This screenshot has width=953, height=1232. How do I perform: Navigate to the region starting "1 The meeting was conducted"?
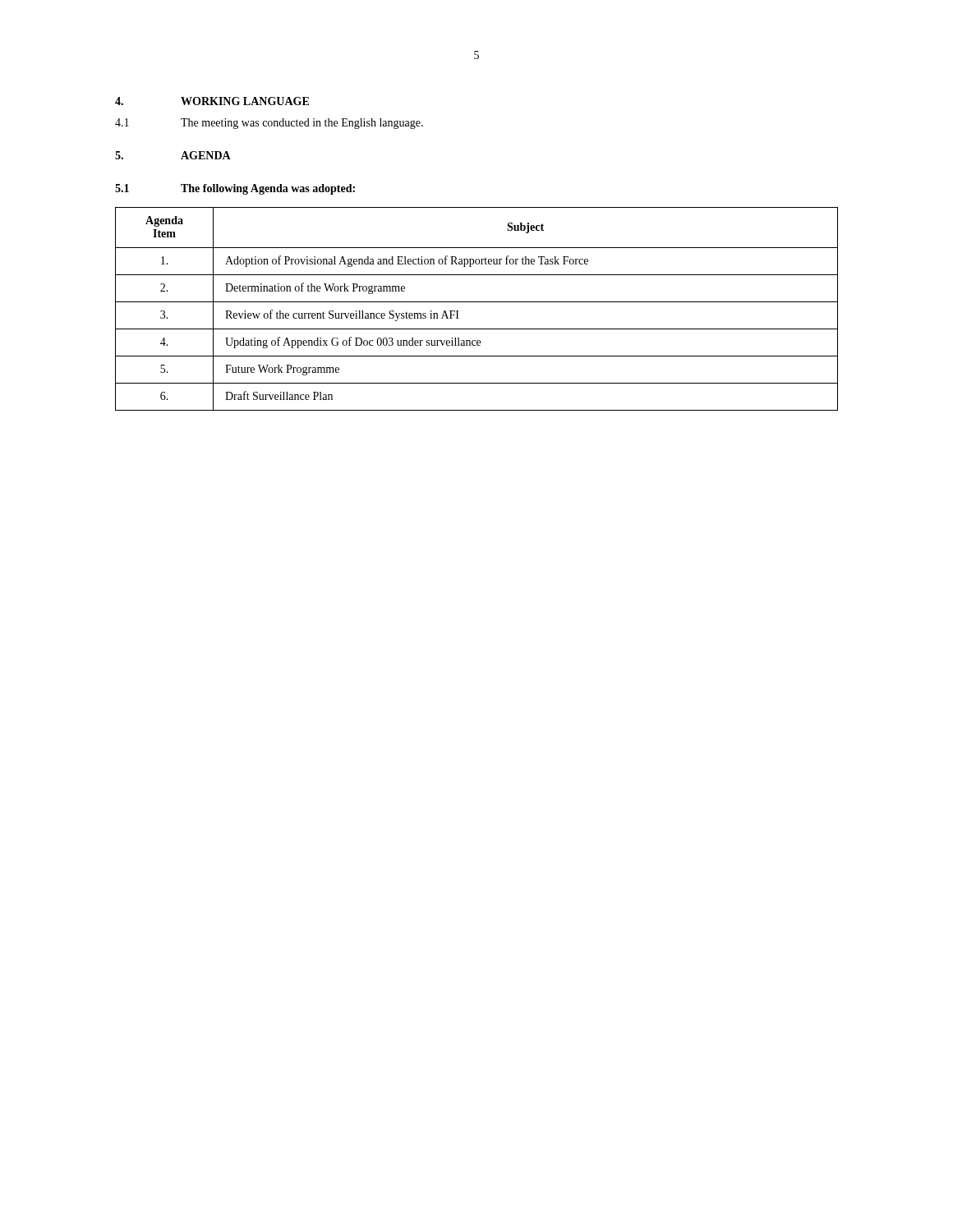coord(269,123)
